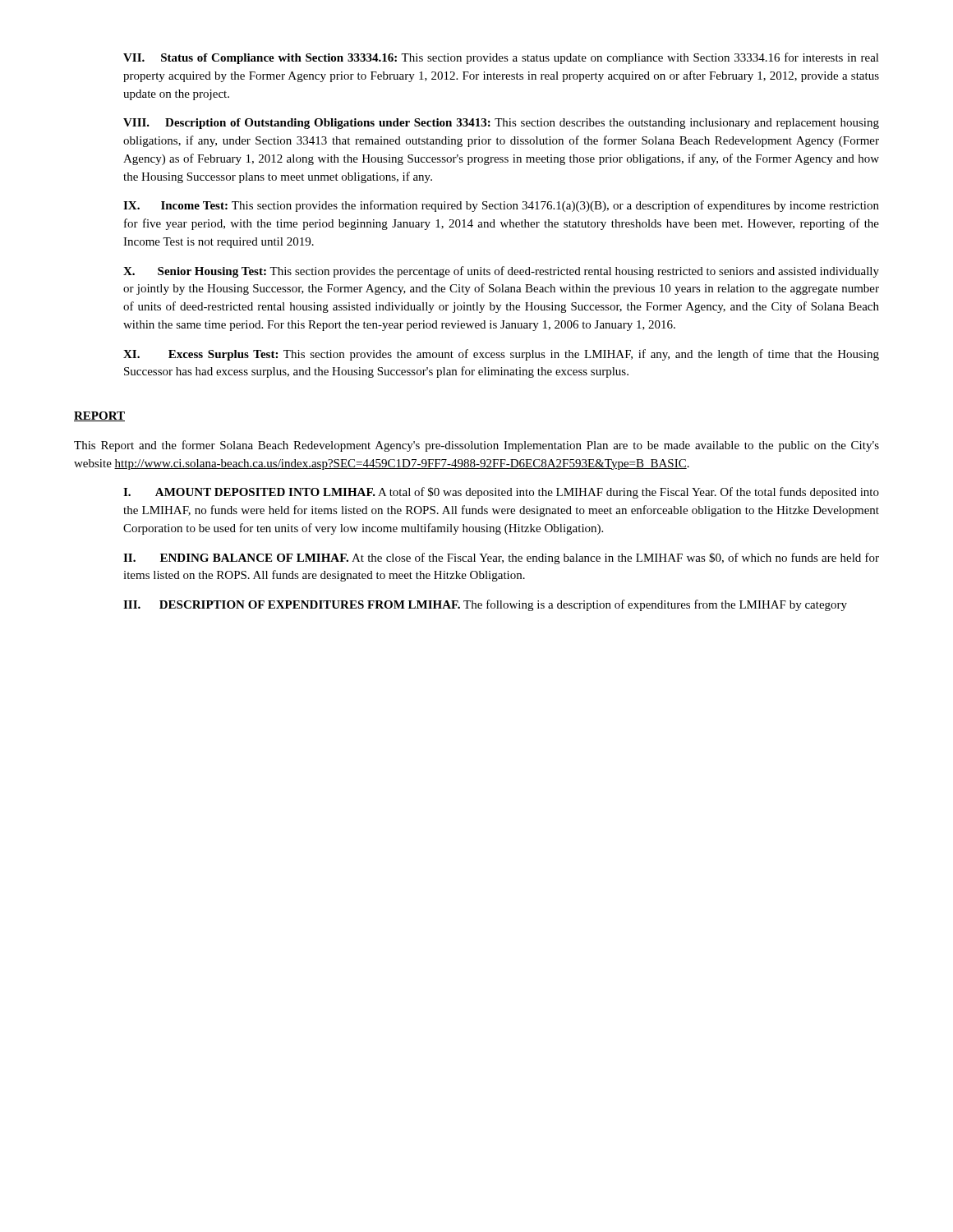Where is the passage that starts "II. ENDING BALANCE OF LMIHAF. At the close"?
Image resolution: width=953 pixels, height=1232 pixels.
[x=501, y=566]
